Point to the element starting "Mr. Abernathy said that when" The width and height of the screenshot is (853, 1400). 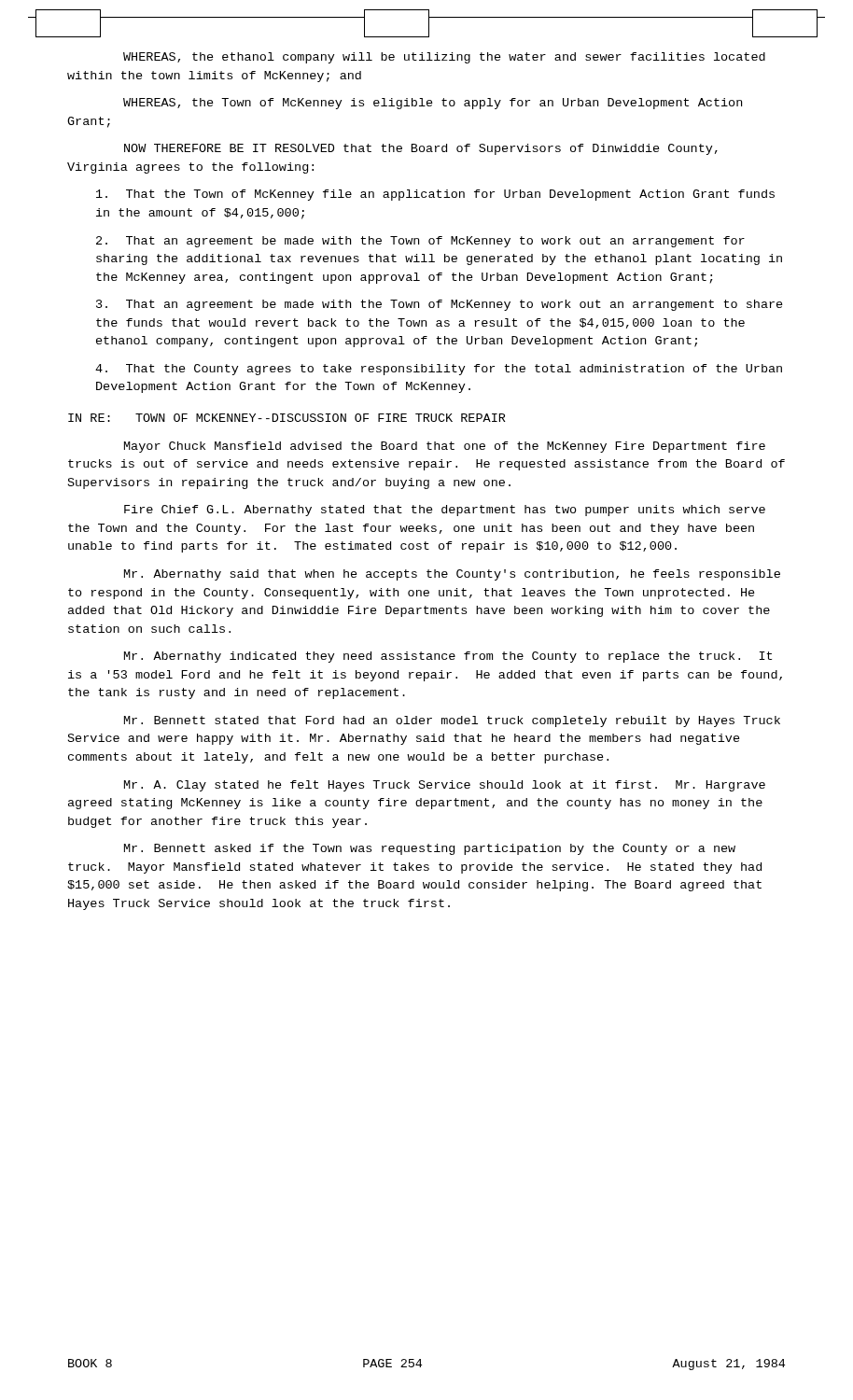click(426, 602)
